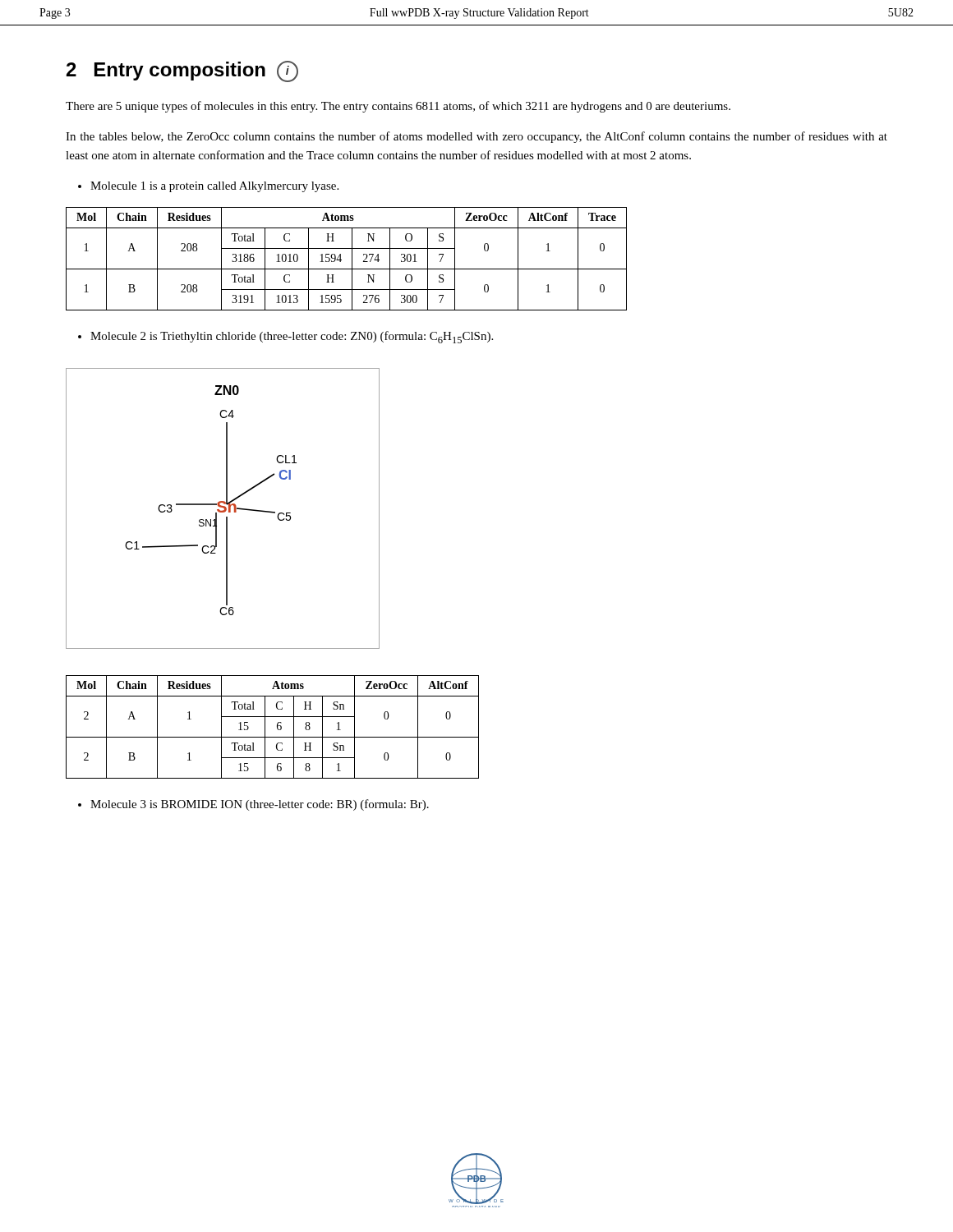Point to the text starting "Molecule 2 is"

click(x=476, y=337)
